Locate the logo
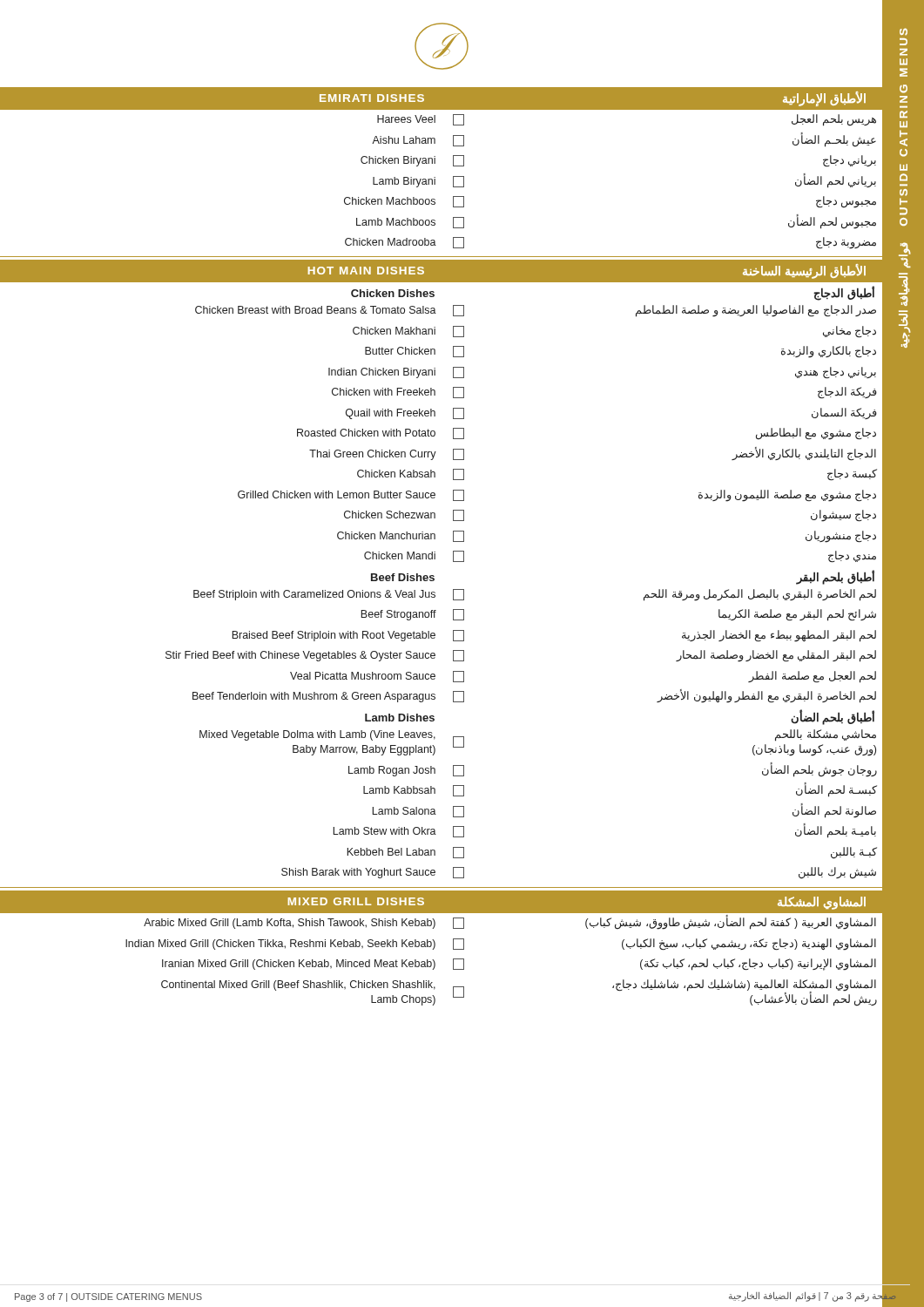 click(441, 44)
